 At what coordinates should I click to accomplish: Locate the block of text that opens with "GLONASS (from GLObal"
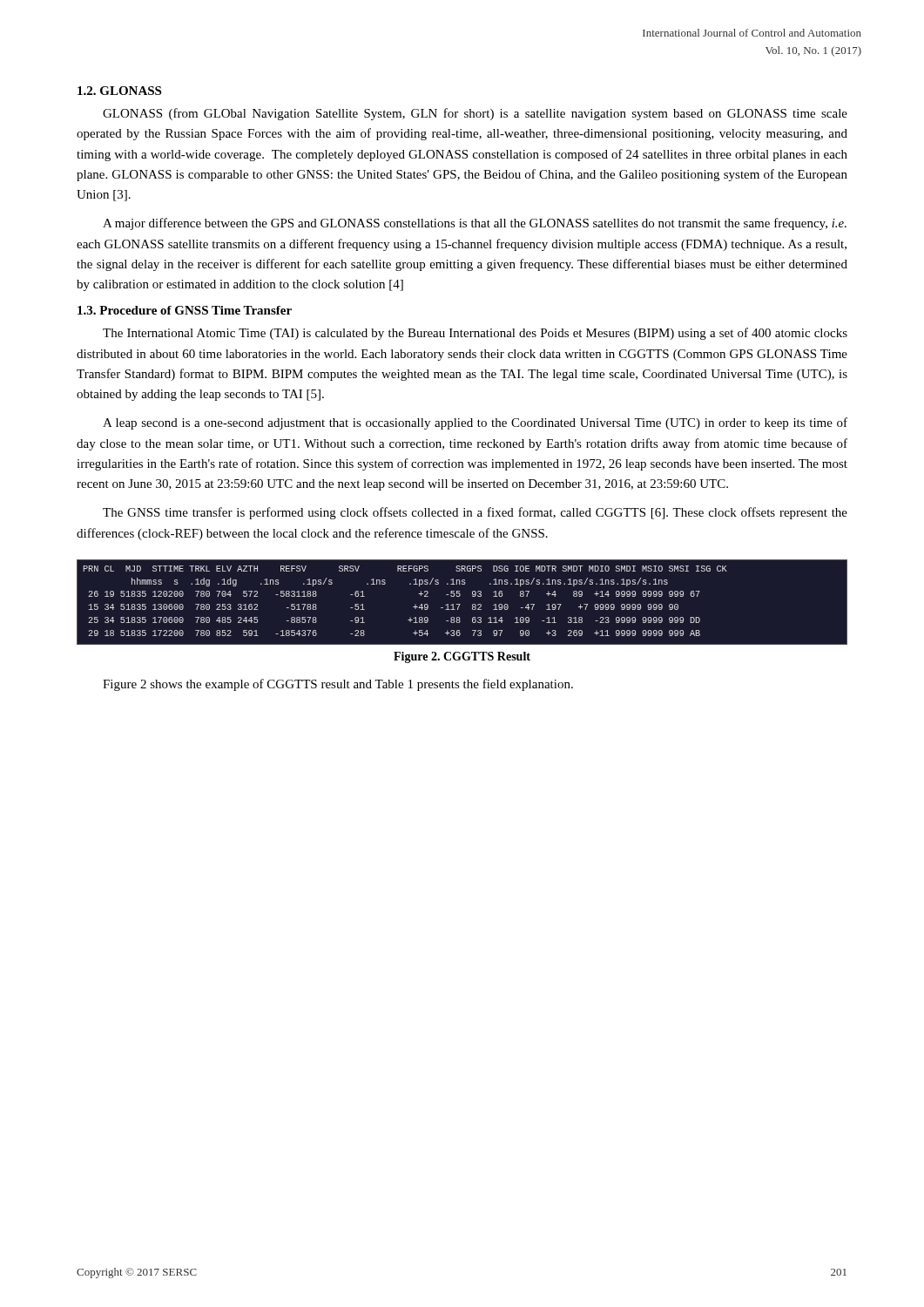(462, 154)
